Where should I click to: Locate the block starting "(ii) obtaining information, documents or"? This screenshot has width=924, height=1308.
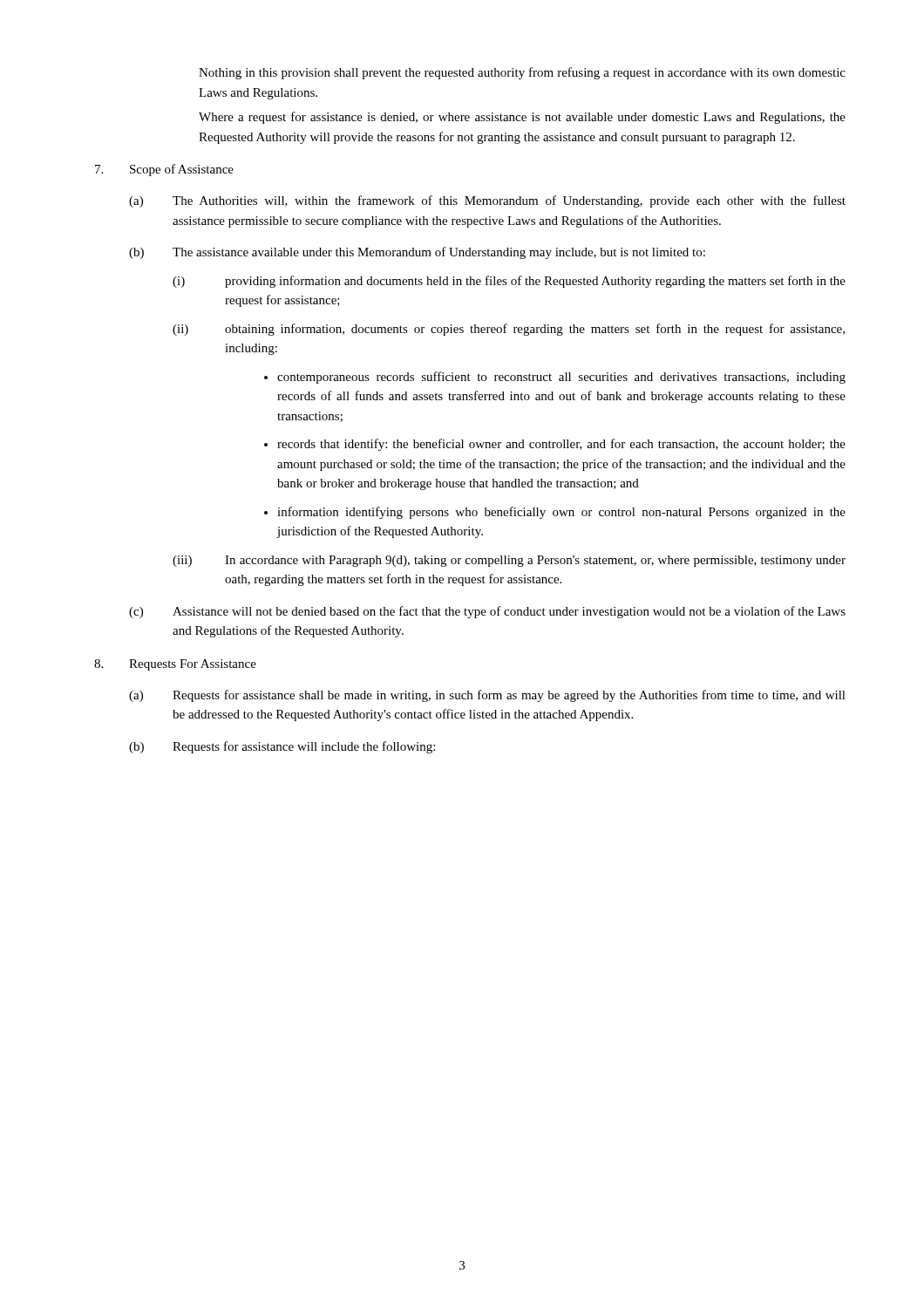coord(532,330)
